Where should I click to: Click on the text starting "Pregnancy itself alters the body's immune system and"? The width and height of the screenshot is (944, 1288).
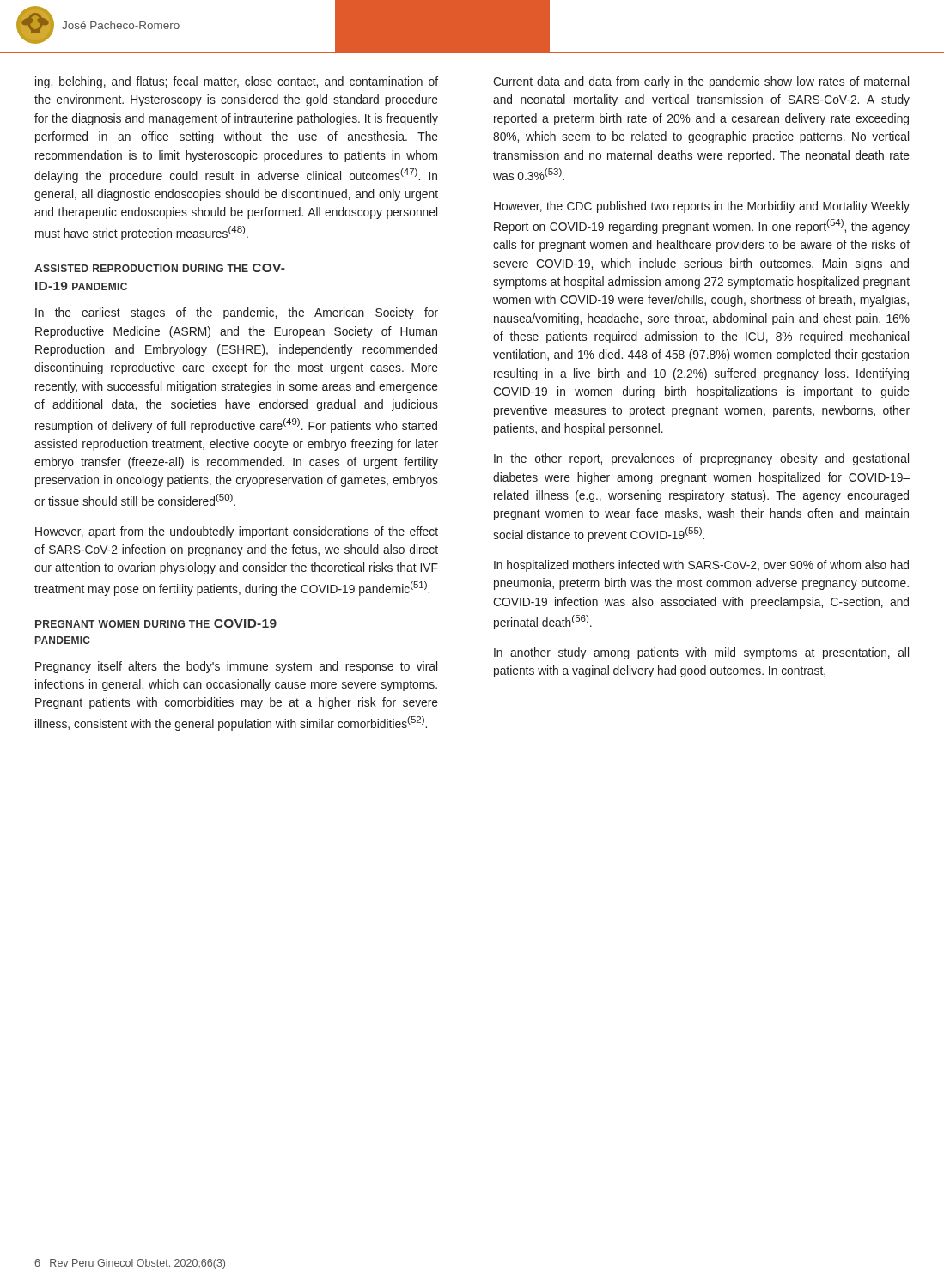click(236, 695)
